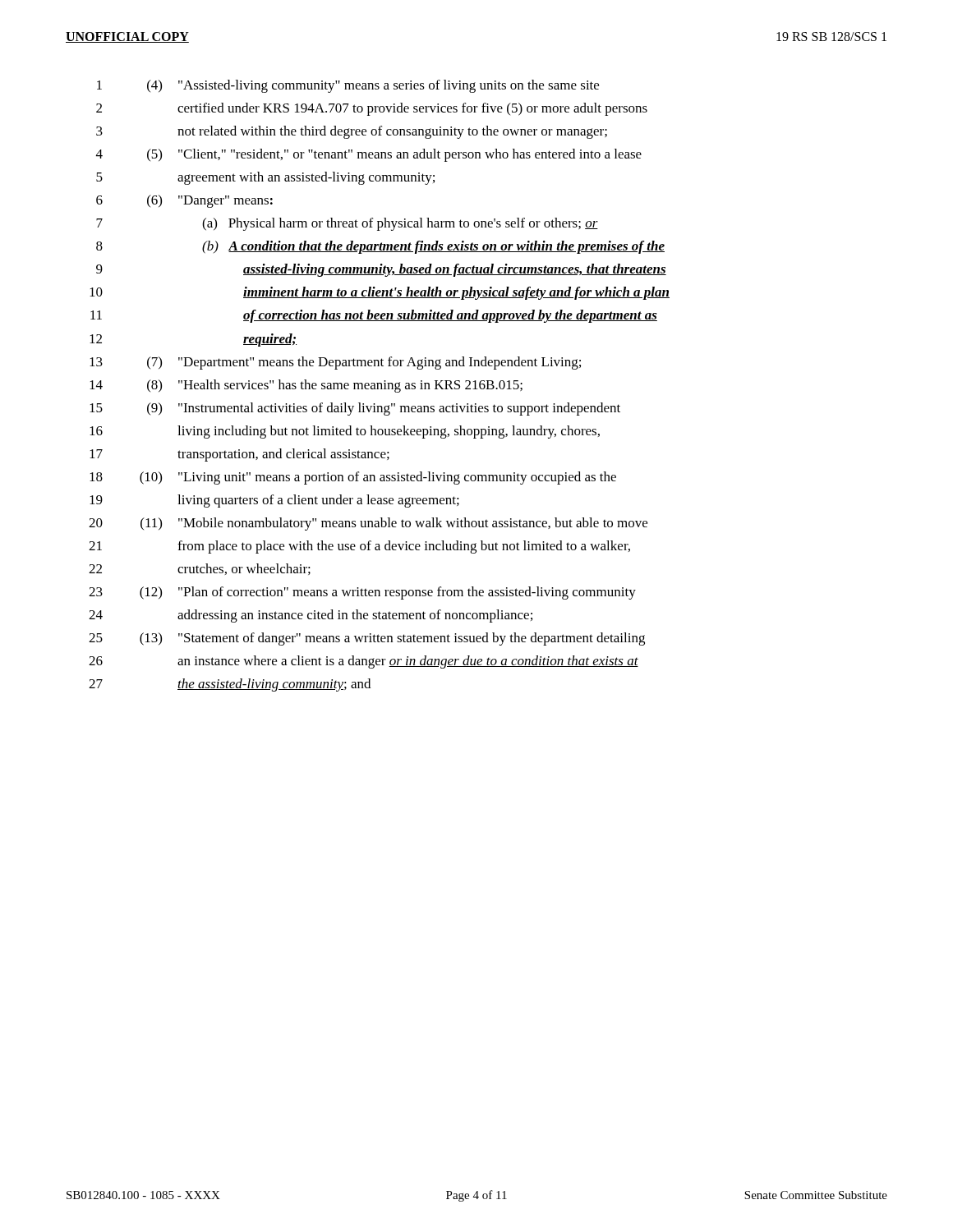Locate the block of text that opens with "18 (10) "Living"
Screen dimensions: 1232x953
click(x=476, y=477)
